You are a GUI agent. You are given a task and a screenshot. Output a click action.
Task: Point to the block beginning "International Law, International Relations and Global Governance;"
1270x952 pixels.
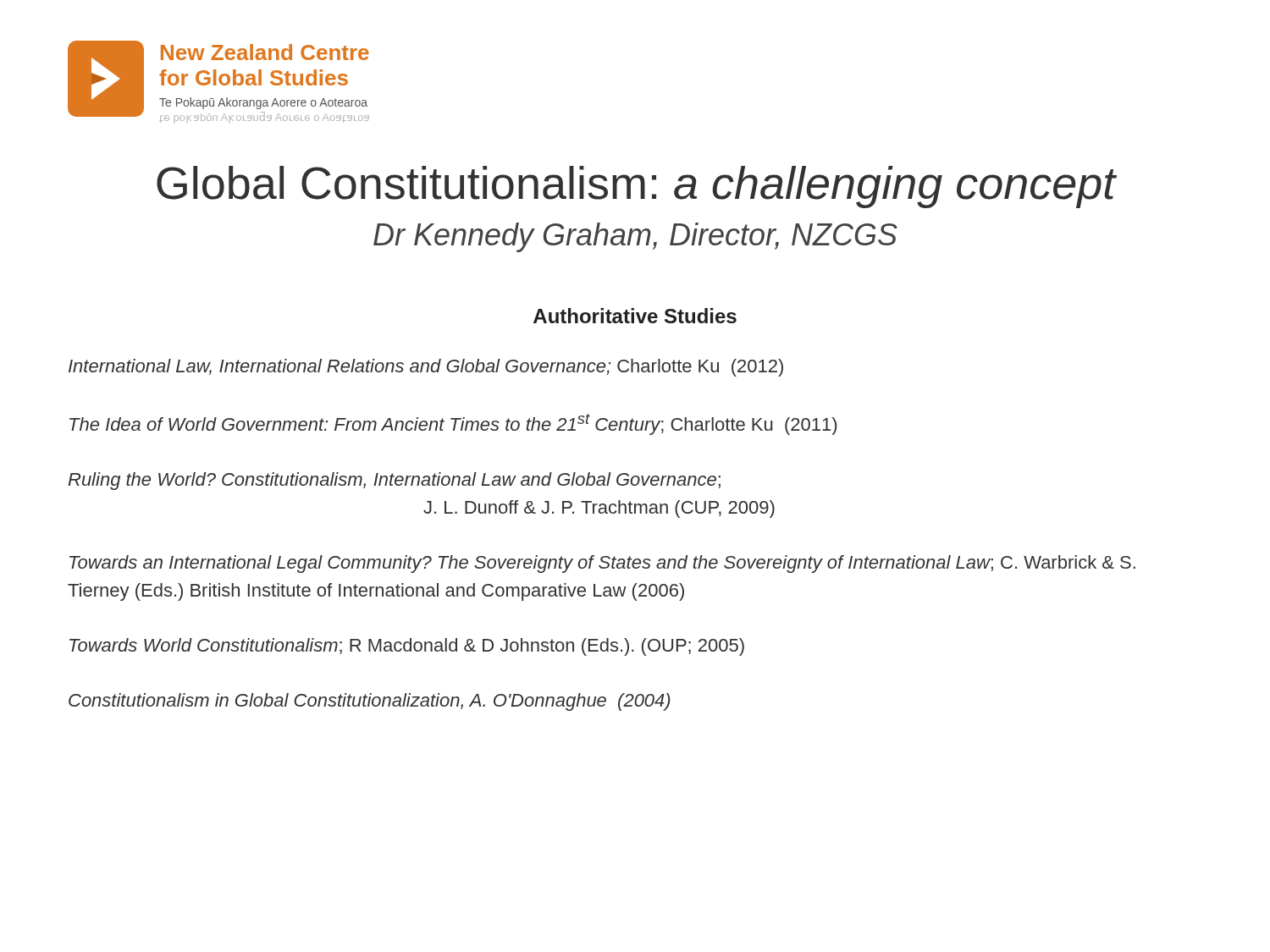pos(426,366)
